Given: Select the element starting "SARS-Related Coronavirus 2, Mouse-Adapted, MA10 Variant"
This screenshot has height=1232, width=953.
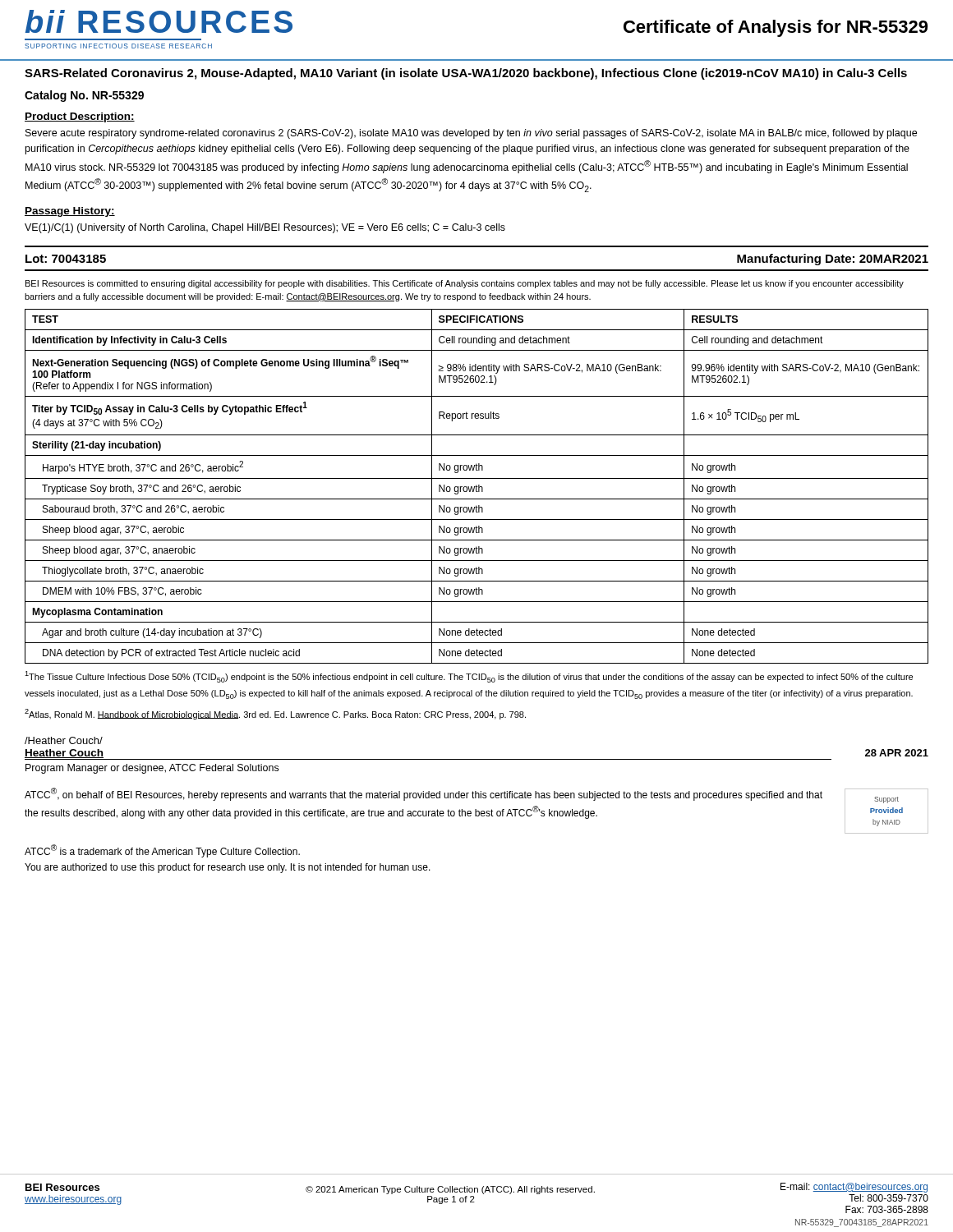Looking at the screenshot, I should click(466, 73).
